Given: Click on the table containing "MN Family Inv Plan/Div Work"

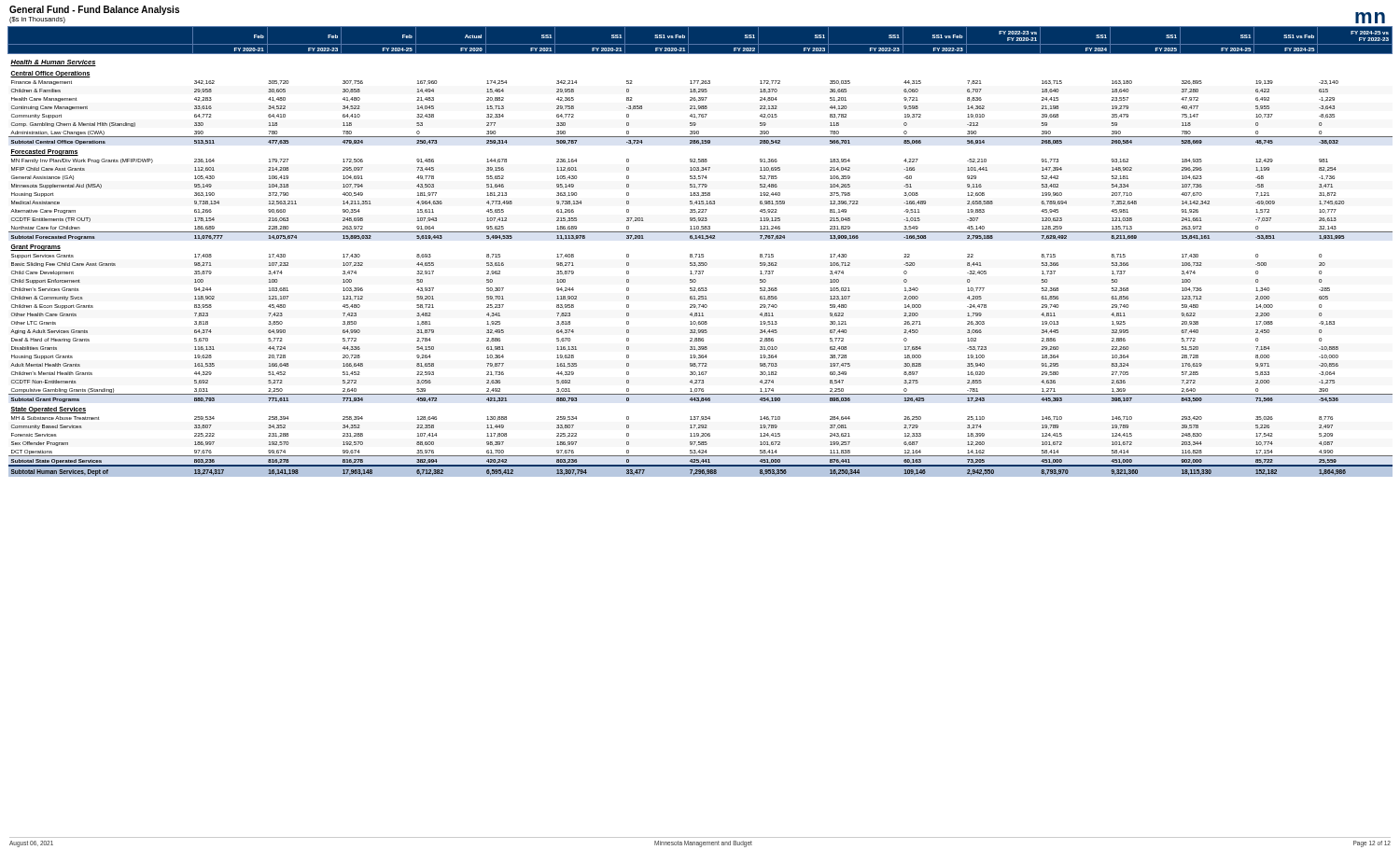Looking at the screenshot, I should (x=700, y=251).
